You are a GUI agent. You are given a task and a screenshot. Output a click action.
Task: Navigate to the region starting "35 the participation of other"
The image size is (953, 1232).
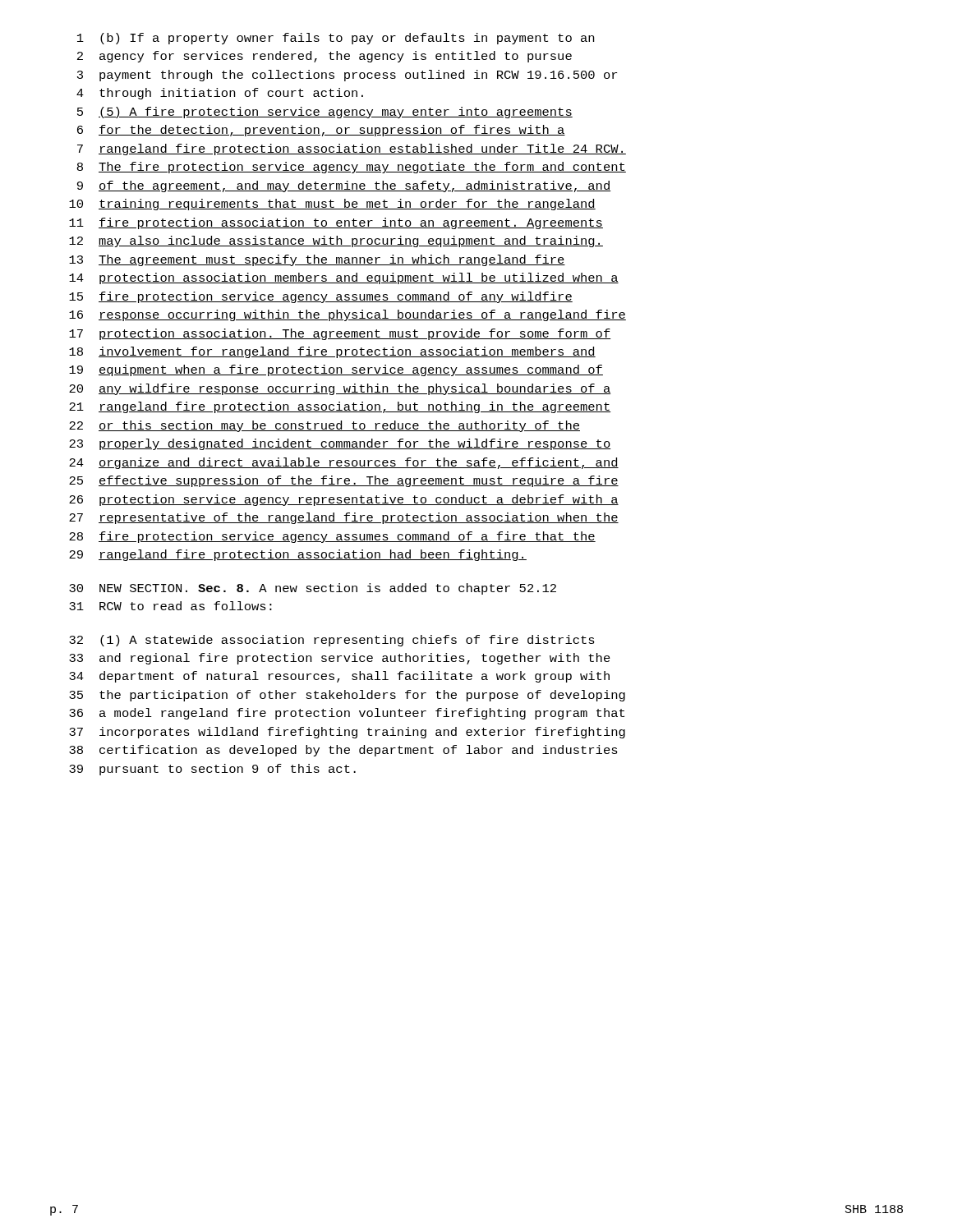coord(476,696)
